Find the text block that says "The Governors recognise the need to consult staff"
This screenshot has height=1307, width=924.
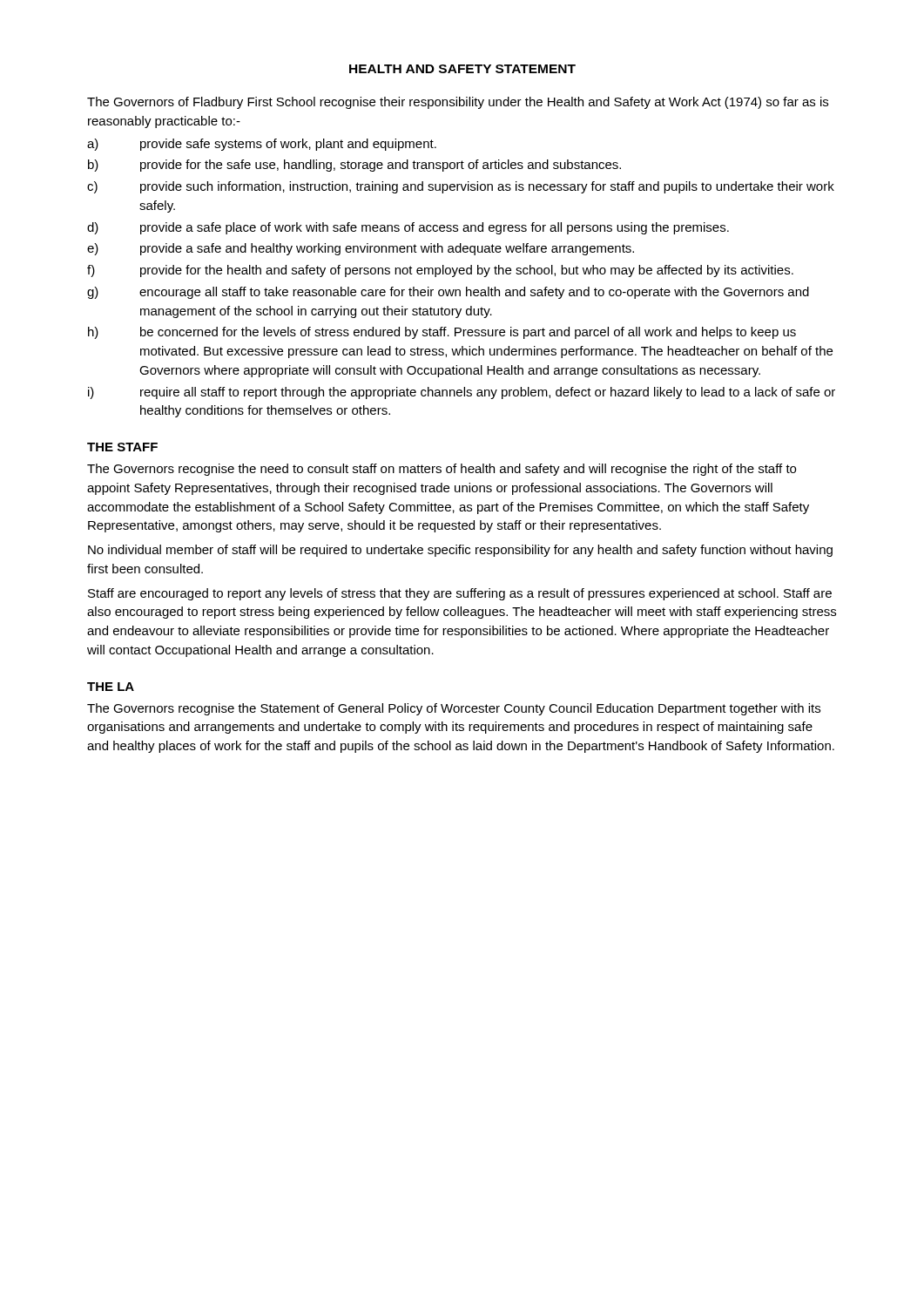point(448,497)
